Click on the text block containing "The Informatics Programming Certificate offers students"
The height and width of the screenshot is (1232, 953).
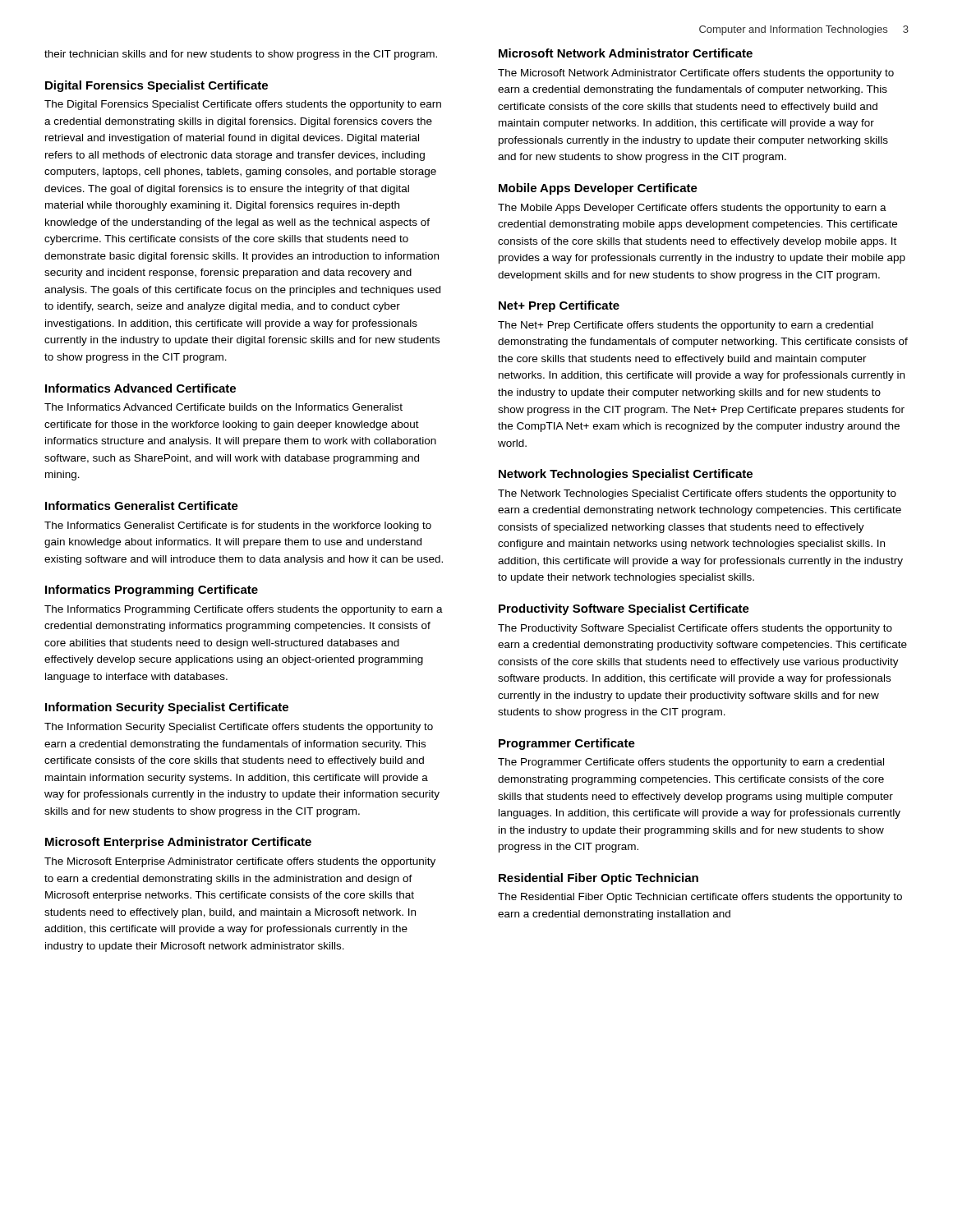[243, 643]
